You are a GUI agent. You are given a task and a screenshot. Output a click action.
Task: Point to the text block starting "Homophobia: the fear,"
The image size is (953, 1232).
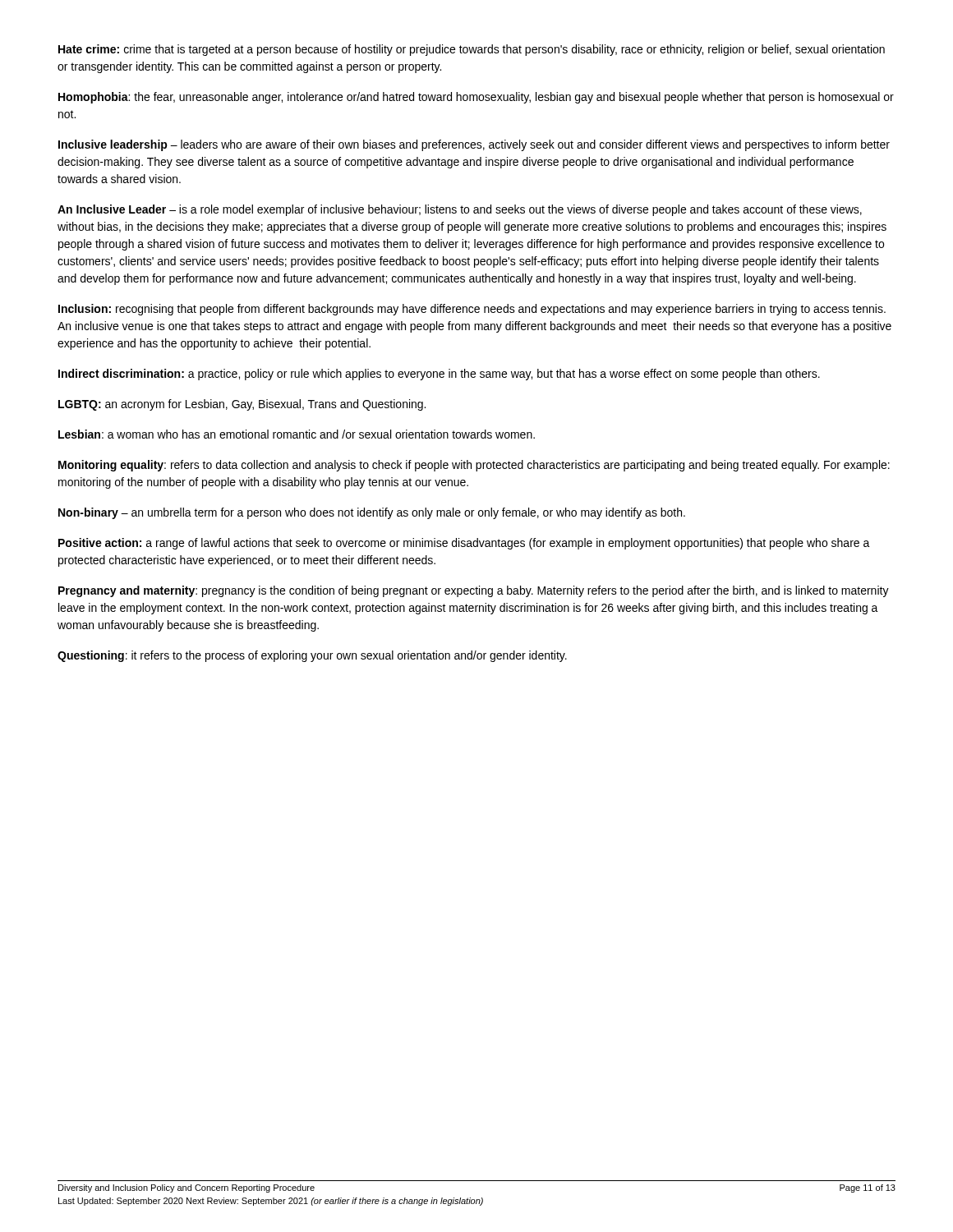point(475,106)
